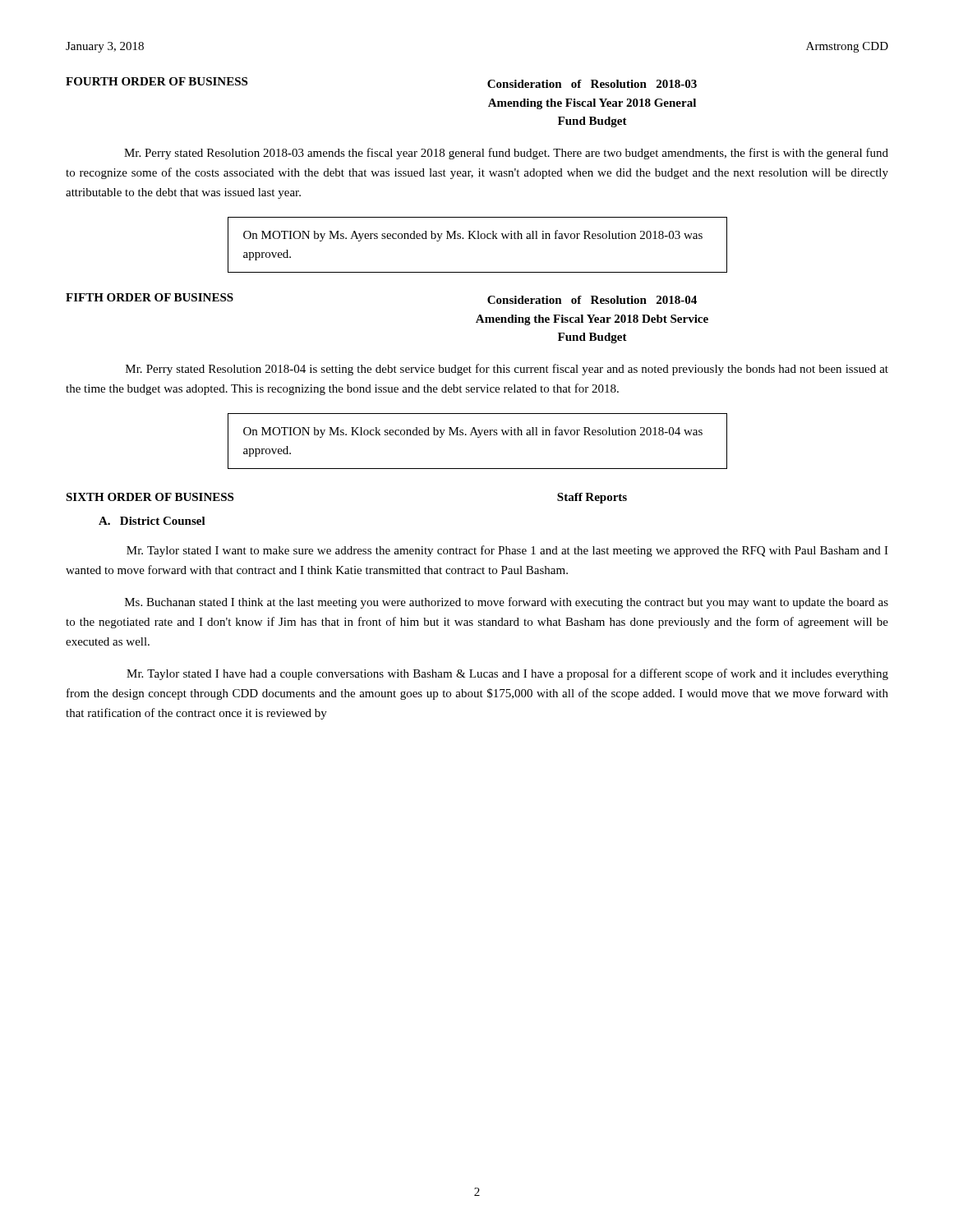Click on the element starting "FIFTH ORDER OF BUSINESS Consideration of"
This screenshot has height=1232, width=954.
coord(477,318)
